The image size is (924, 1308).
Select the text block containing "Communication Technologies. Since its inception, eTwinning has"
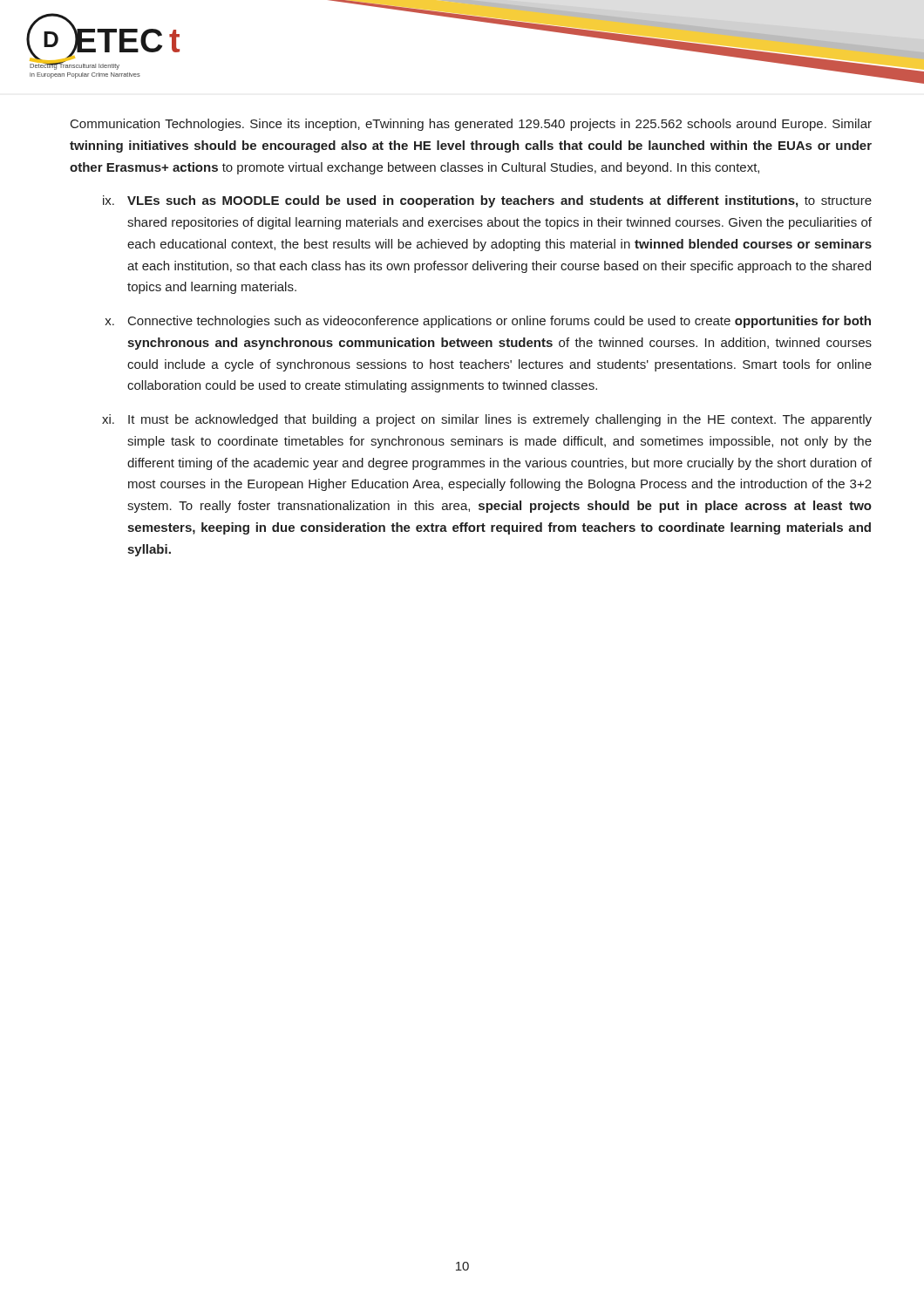pyautogui.click(x=471, y=145)
